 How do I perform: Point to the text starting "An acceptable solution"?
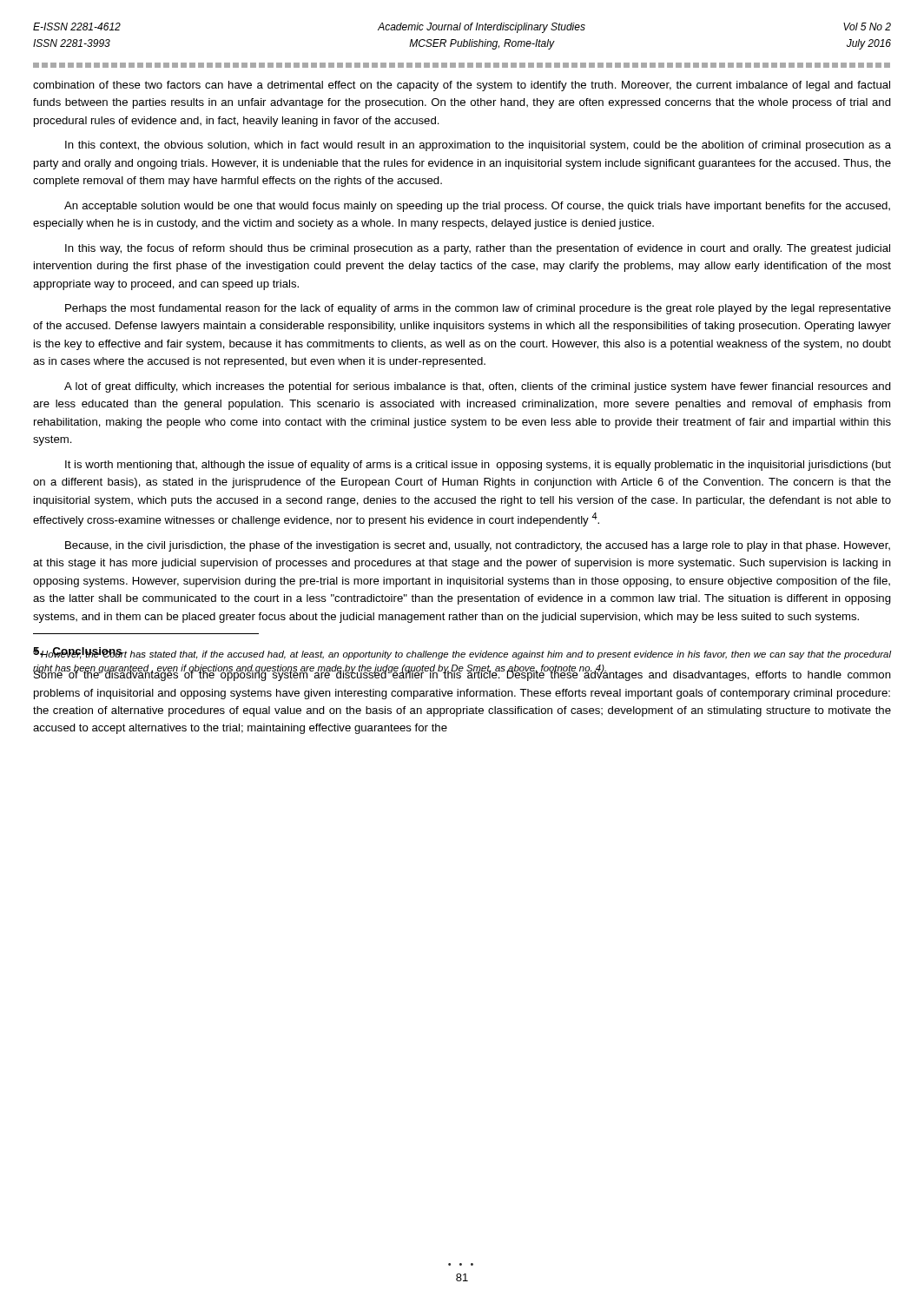(462, 215)
